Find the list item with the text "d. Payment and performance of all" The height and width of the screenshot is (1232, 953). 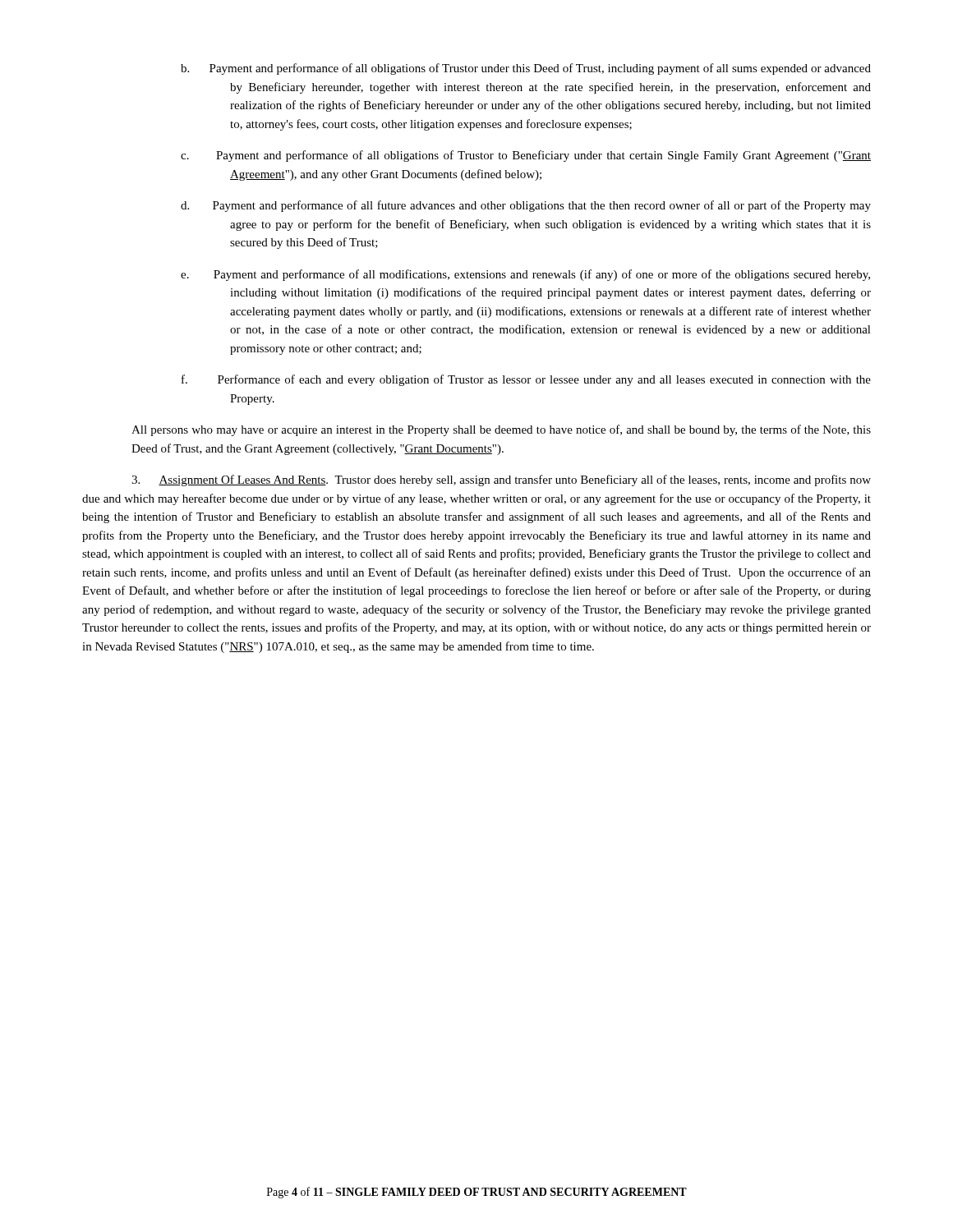coord(526,224)
